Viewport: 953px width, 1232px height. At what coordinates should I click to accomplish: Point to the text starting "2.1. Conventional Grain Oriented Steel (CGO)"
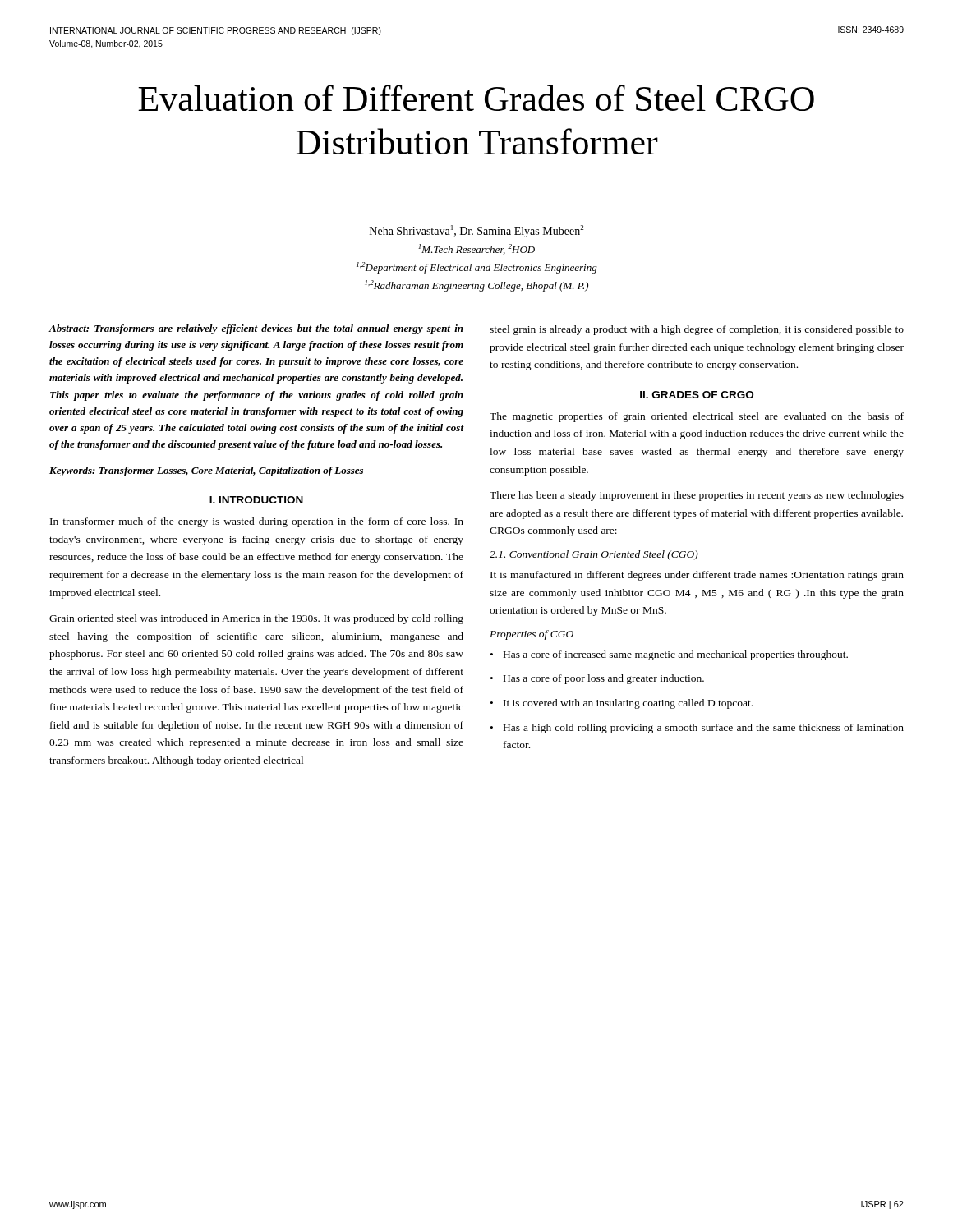pos(594,554)
